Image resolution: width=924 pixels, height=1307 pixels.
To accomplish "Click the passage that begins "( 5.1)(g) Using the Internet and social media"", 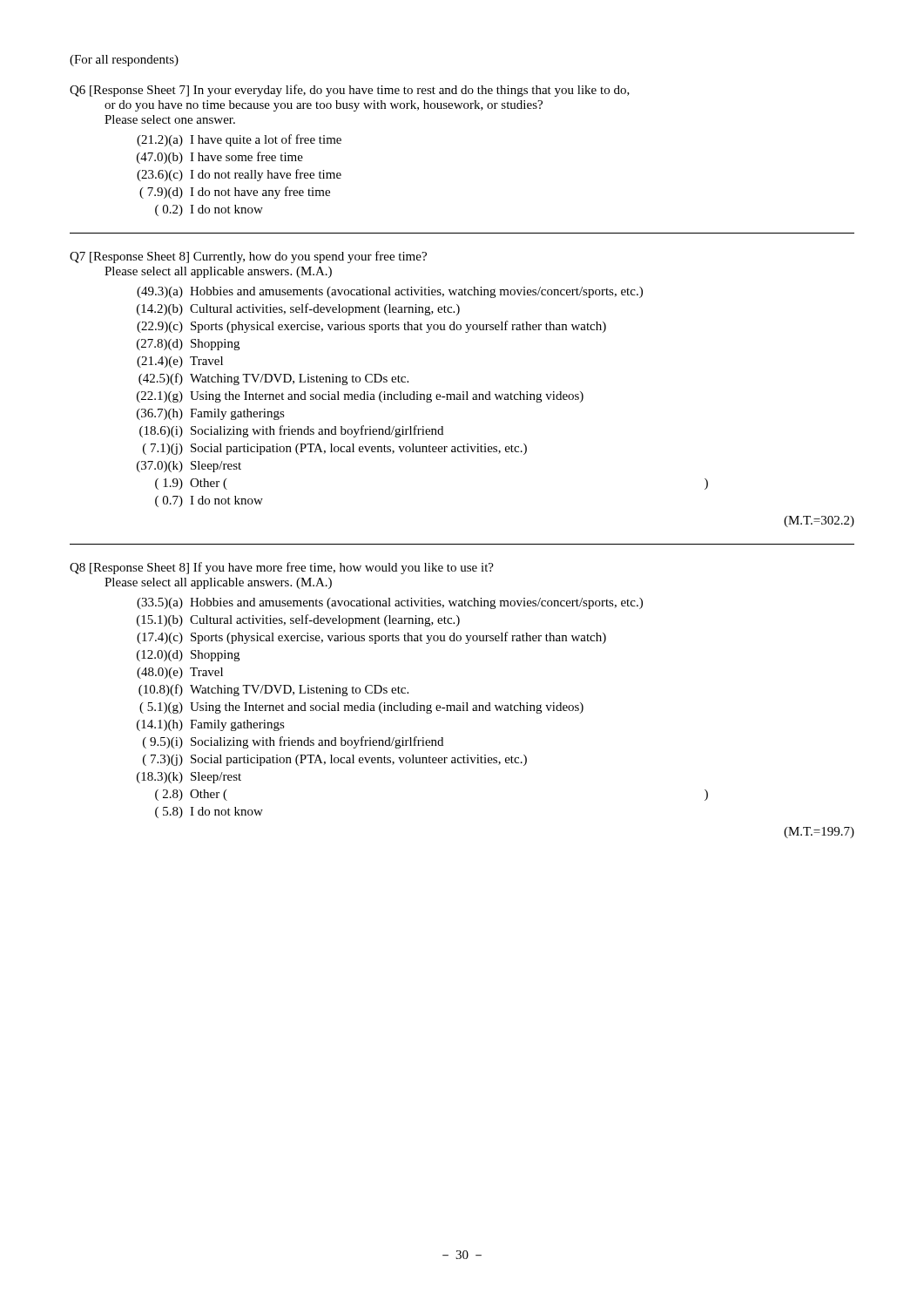I will [x=479, y=707].
